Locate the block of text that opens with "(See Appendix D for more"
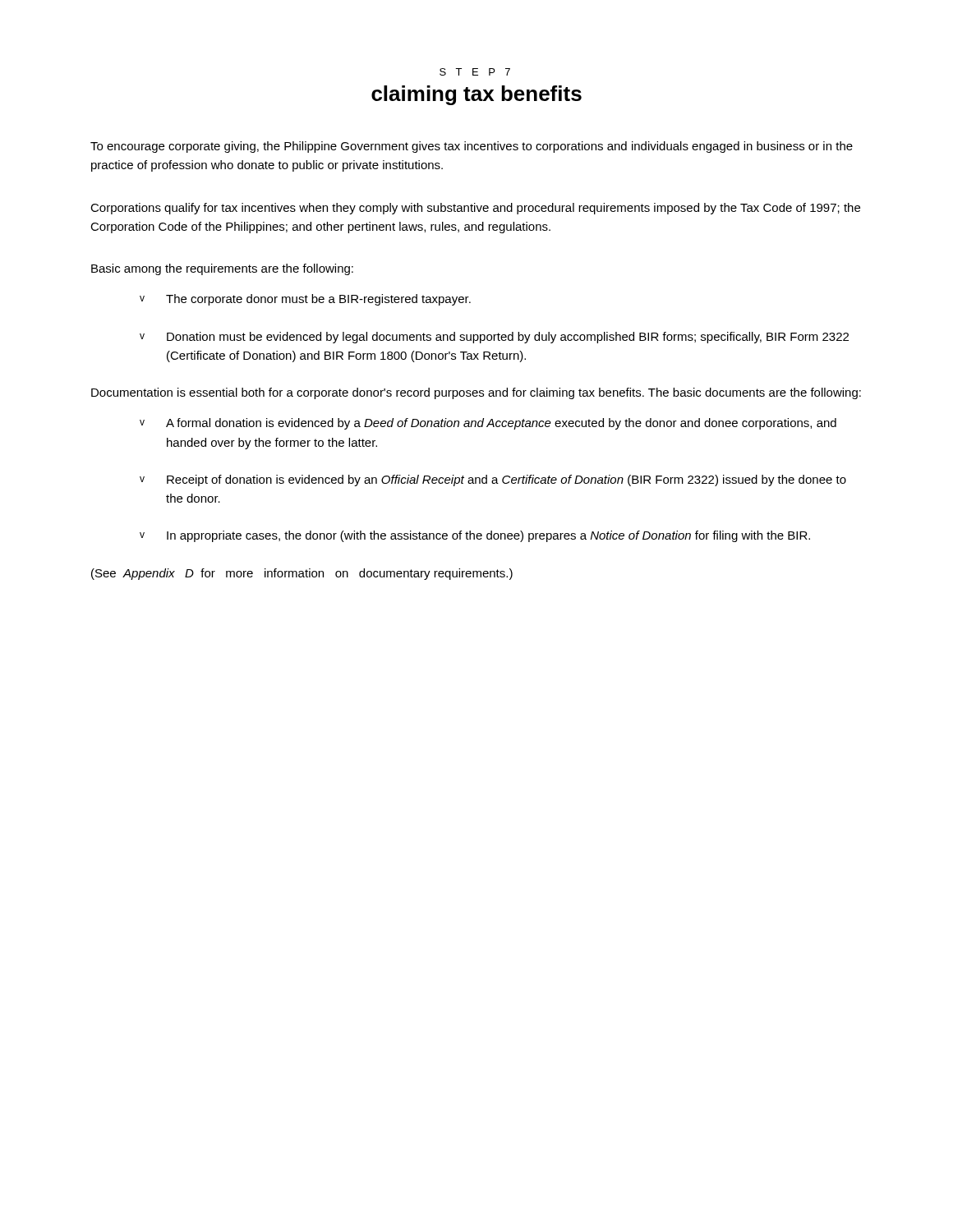953x1232 pixels. pyautogui.click(x=302, y=572)
